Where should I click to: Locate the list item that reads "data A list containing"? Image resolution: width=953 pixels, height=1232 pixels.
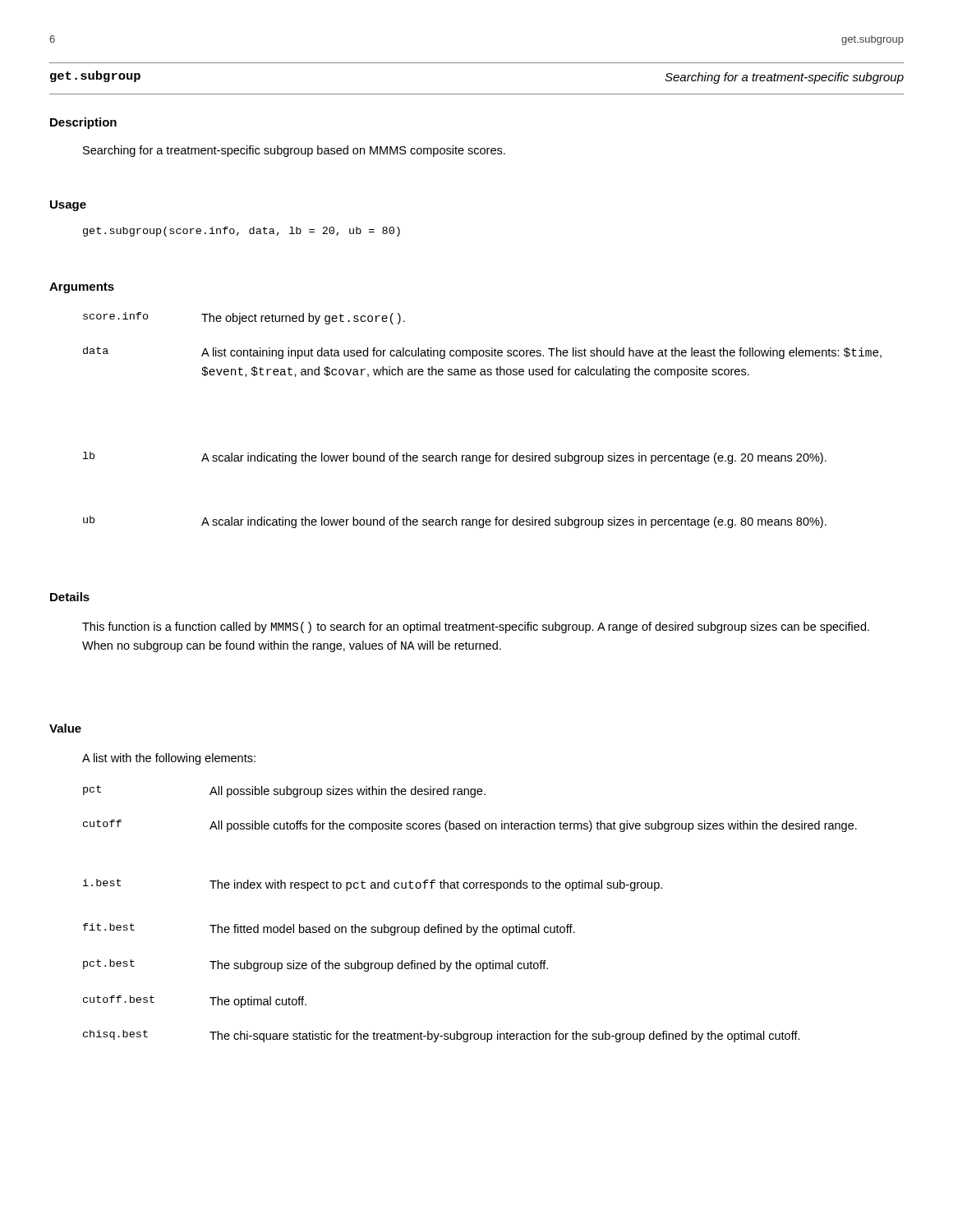[x=493, y=363]
